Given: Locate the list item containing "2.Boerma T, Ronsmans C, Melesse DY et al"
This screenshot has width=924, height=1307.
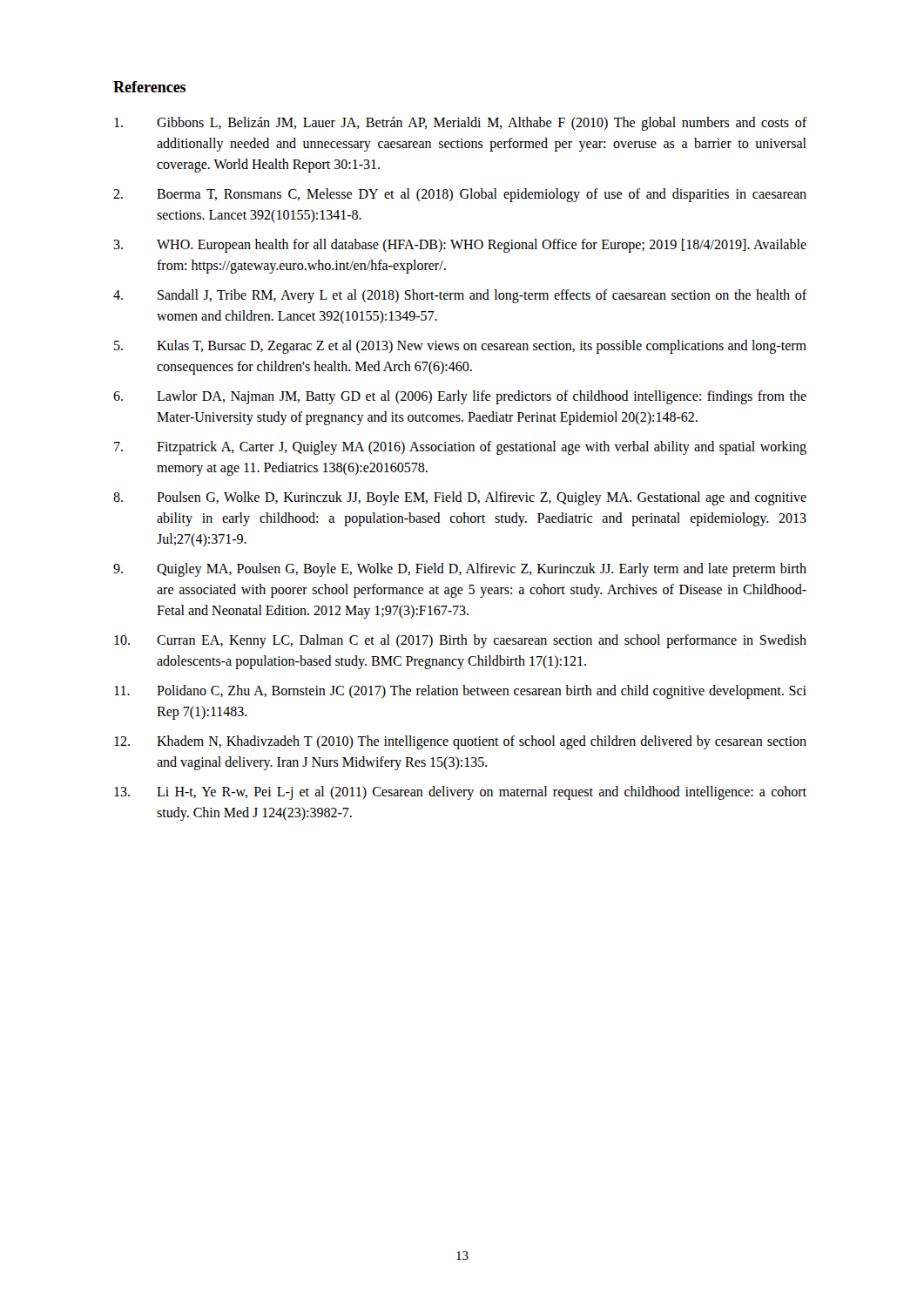Looking at the screenshot, I should [460, 205].
